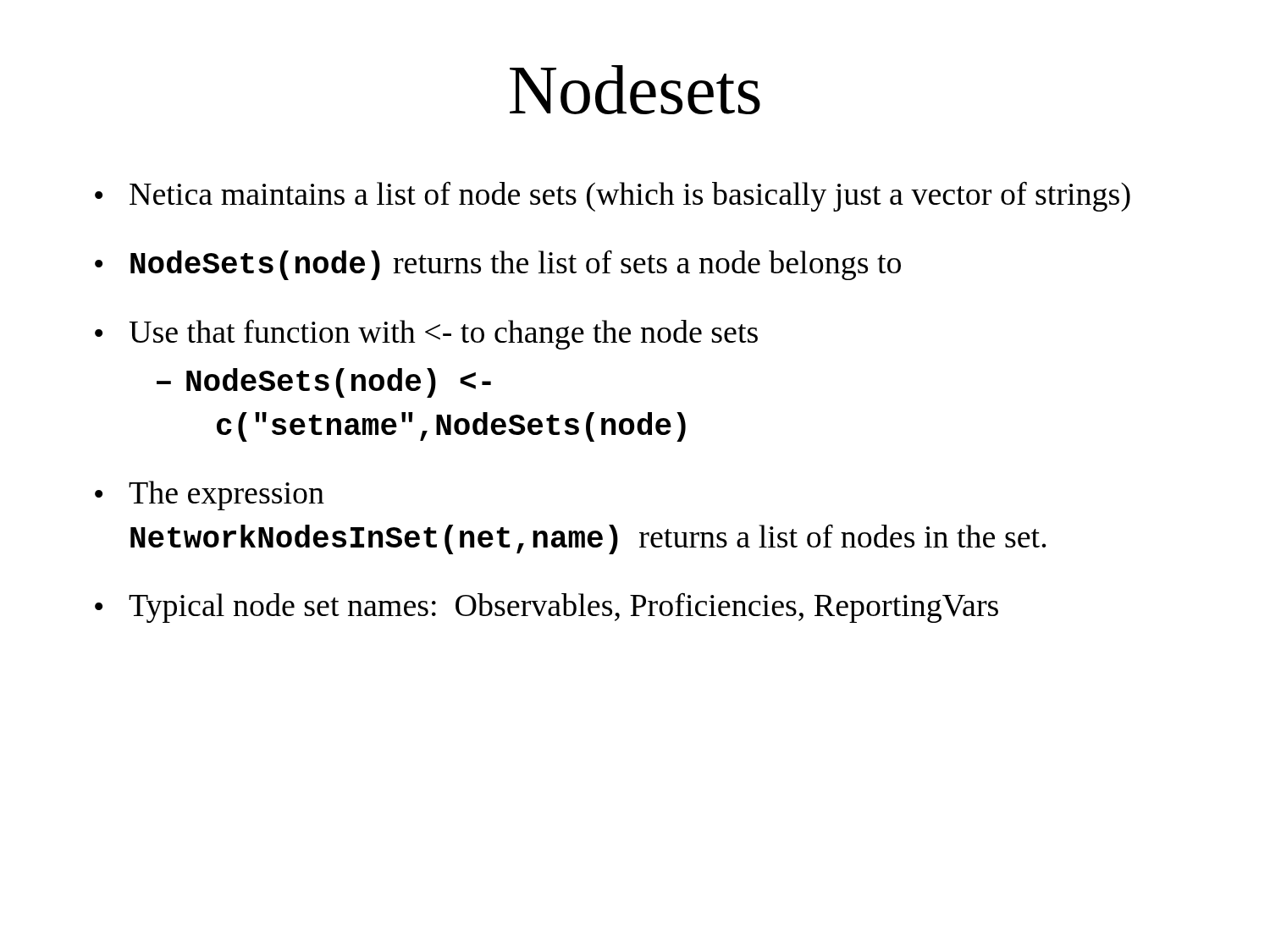Locate the element starting "• Netica maintains a list of"
The height and width of the screenshot is (952, 1270).
(648, 195)
